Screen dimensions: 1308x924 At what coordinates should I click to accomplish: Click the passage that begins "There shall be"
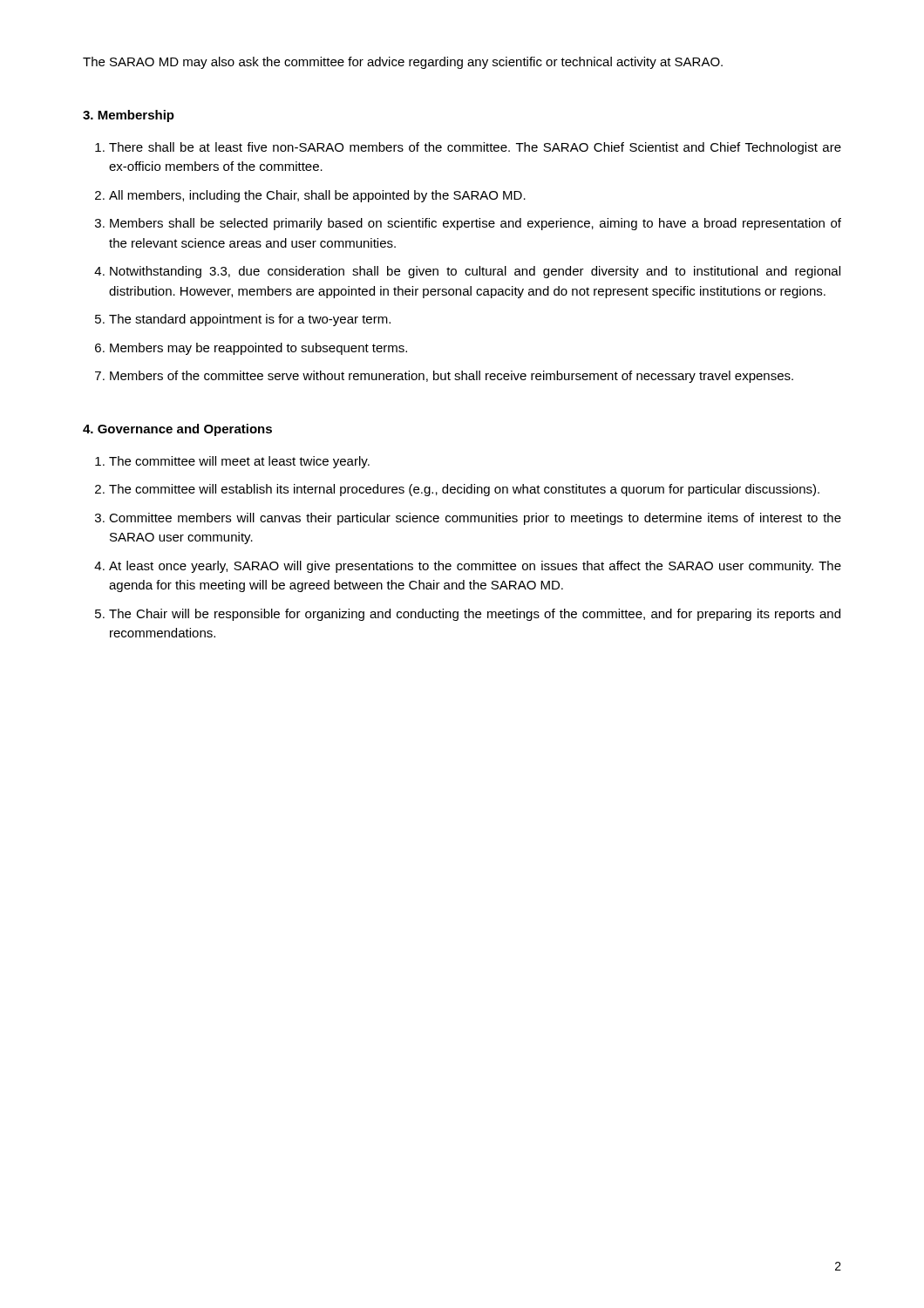[475, 156]
